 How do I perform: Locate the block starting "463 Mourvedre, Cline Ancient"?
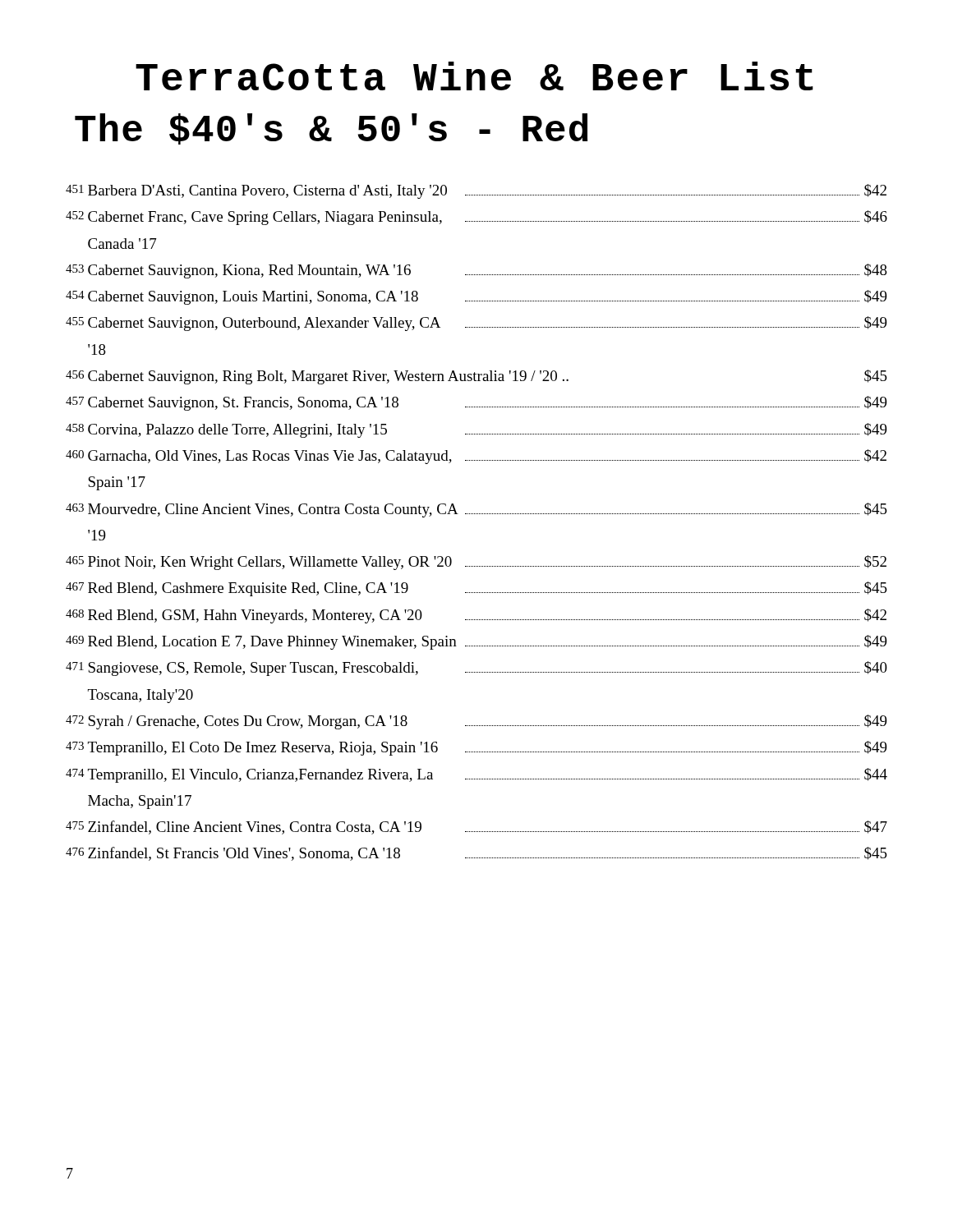pos(476,522)
